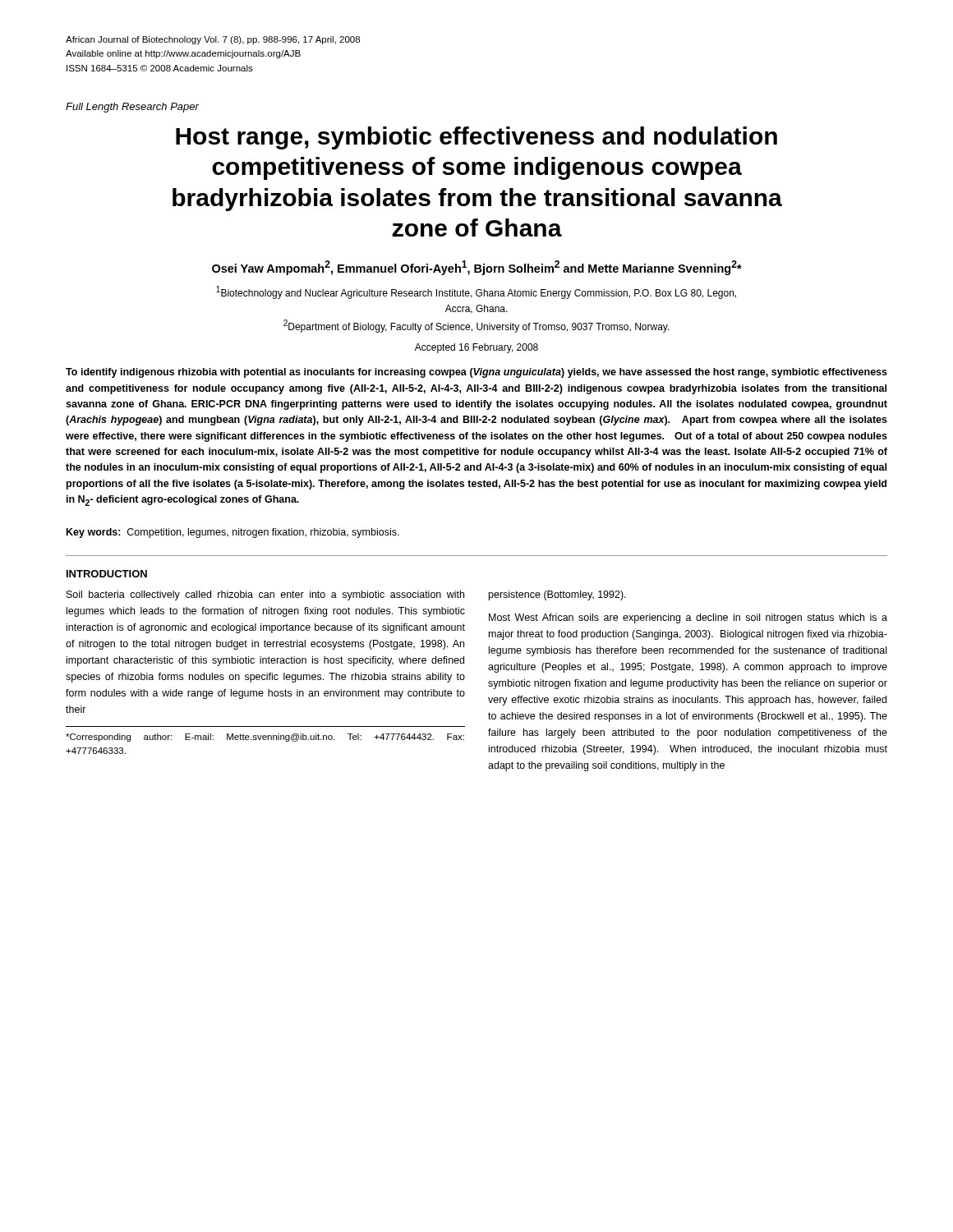
Task: Find the block on this page that starts "Osei Yaw Ampomah2, Emmanuel"
Action: 476,267
